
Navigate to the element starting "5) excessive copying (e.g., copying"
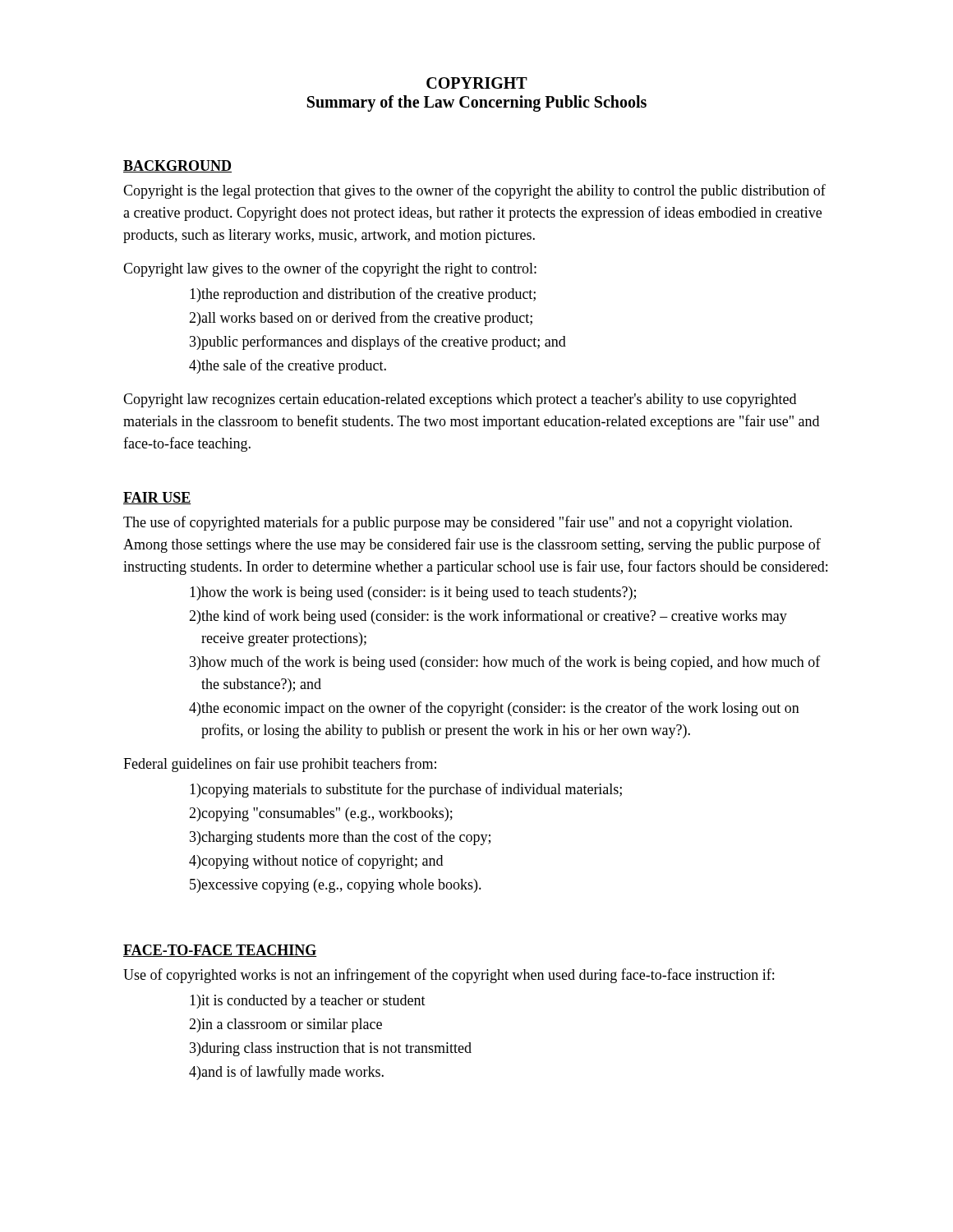coord(476,885)
